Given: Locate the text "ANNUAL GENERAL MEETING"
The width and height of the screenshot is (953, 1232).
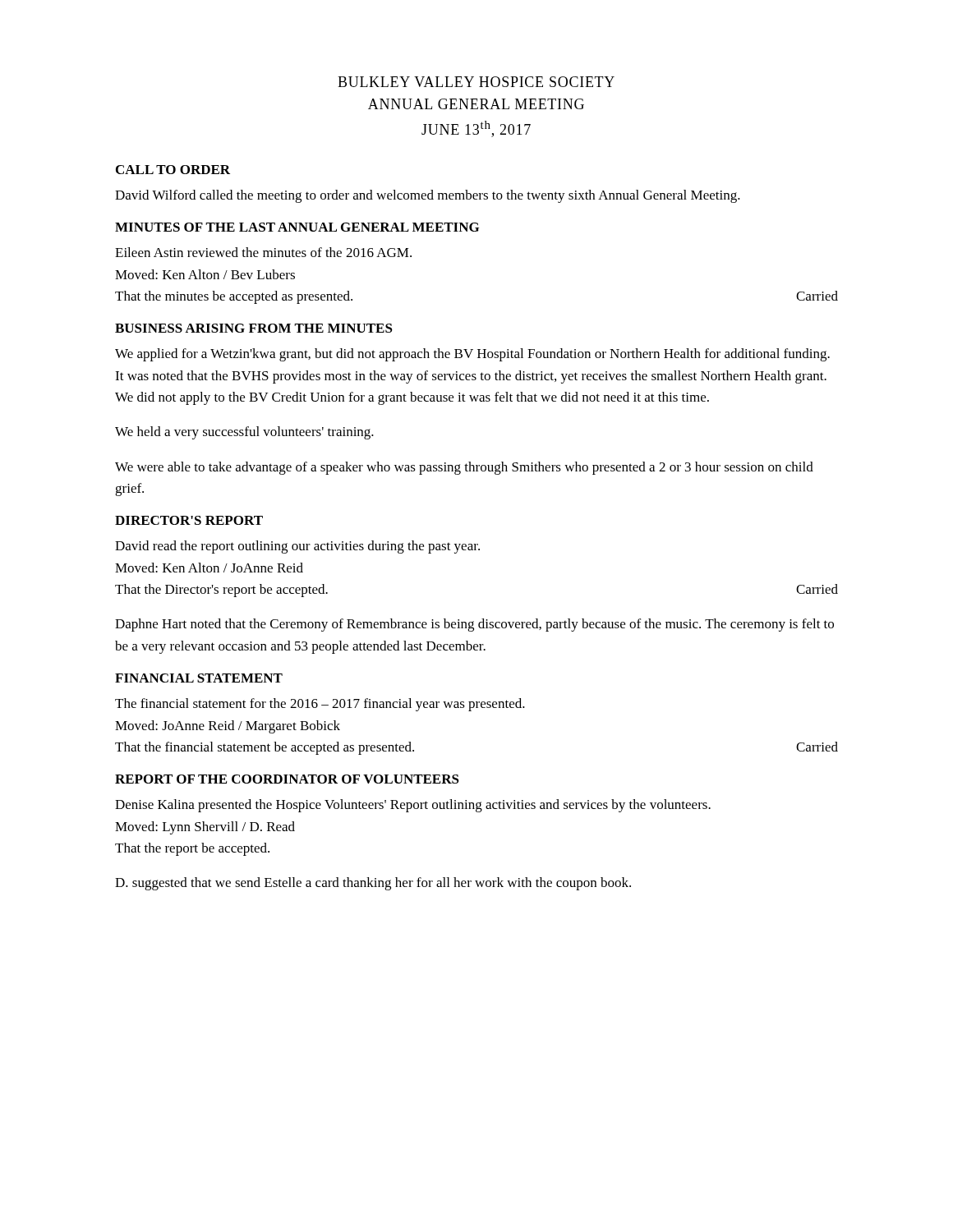Looking at the screenshot, I should point(476,105).
